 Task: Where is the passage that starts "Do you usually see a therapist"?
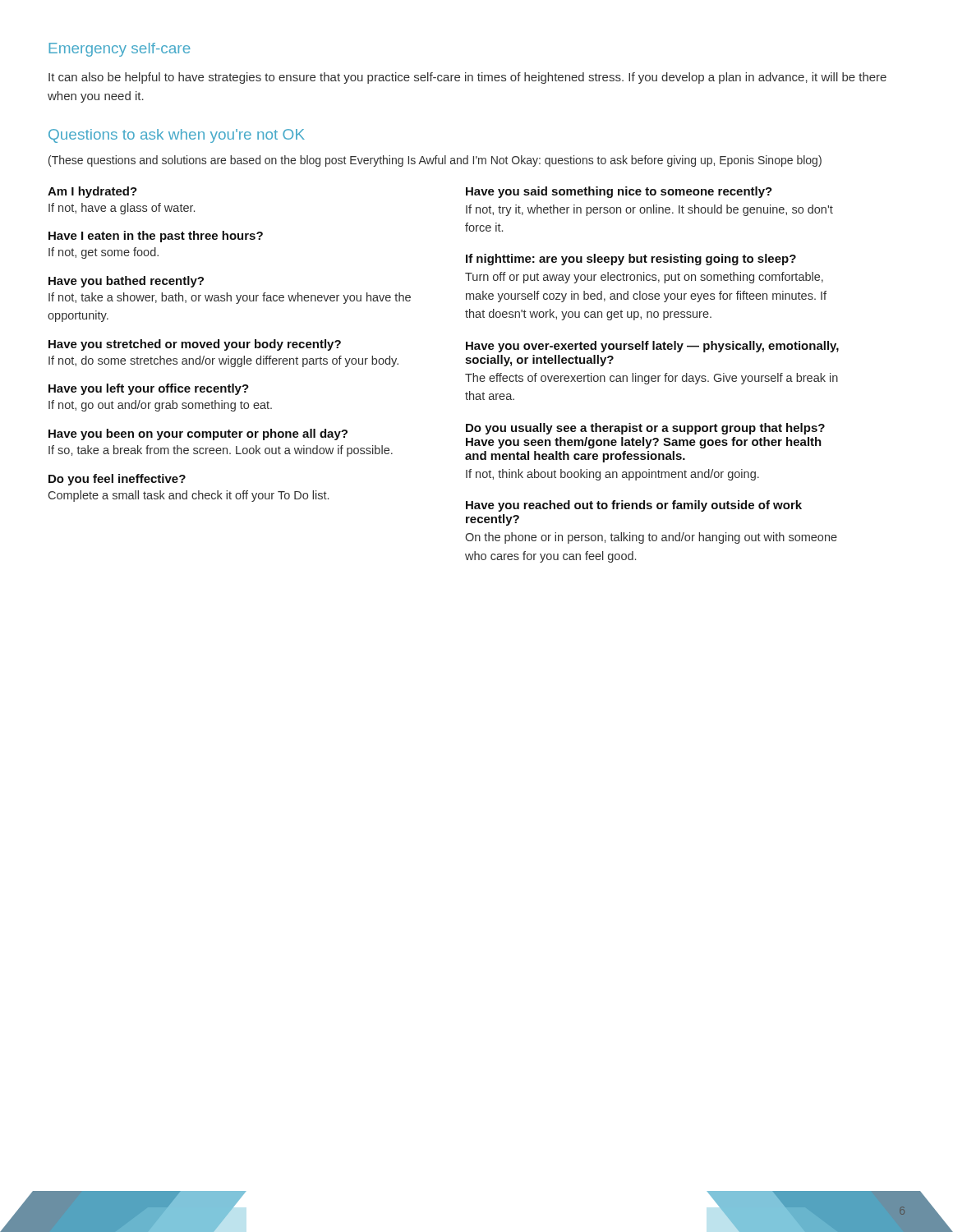pos(654,450)
